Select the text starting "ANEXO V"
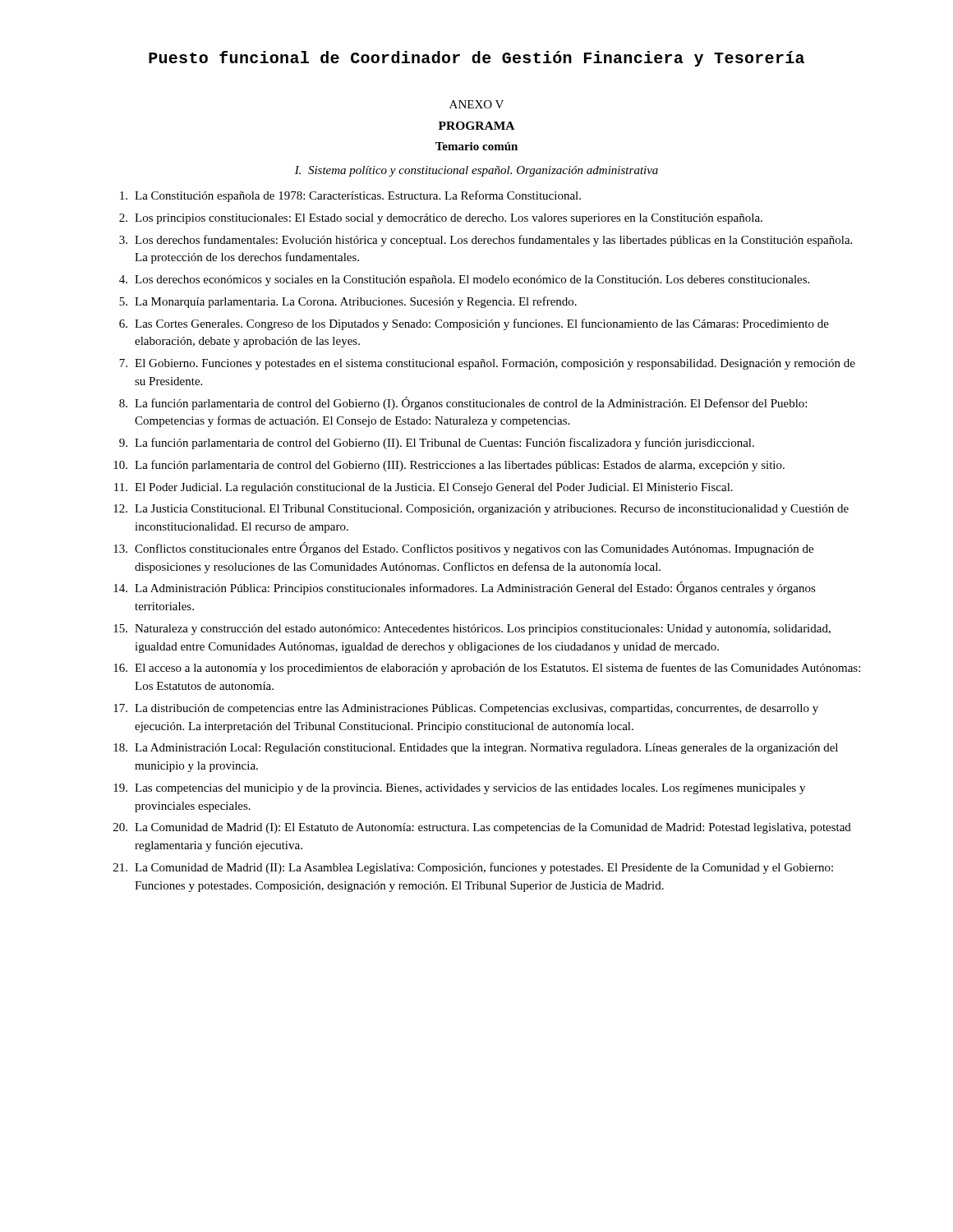Viewport: 953px width, 1232px height. click(x=476, y=104)
